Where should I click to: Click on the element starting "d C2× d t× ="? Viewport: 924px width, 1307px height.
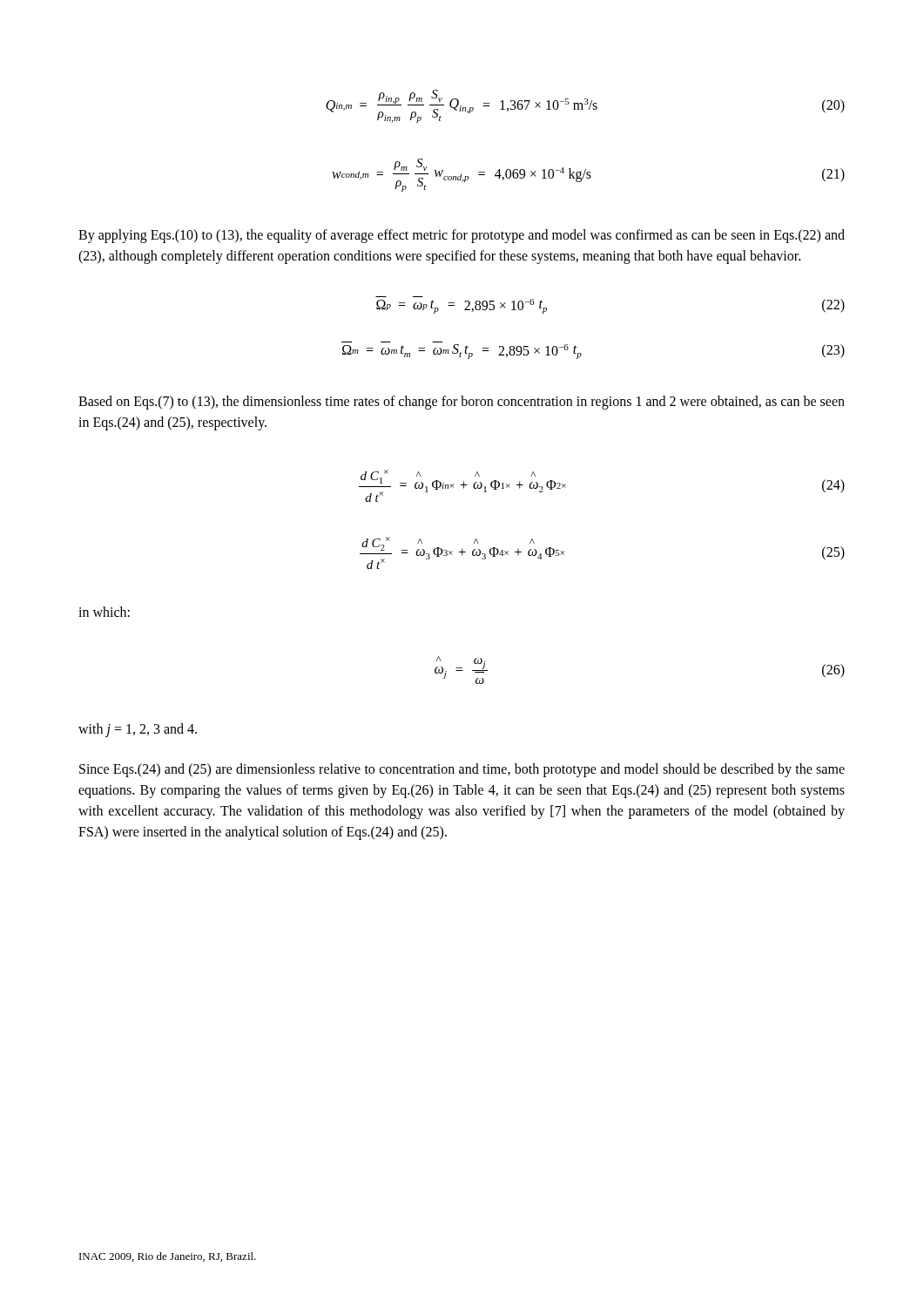pos(476,553)
